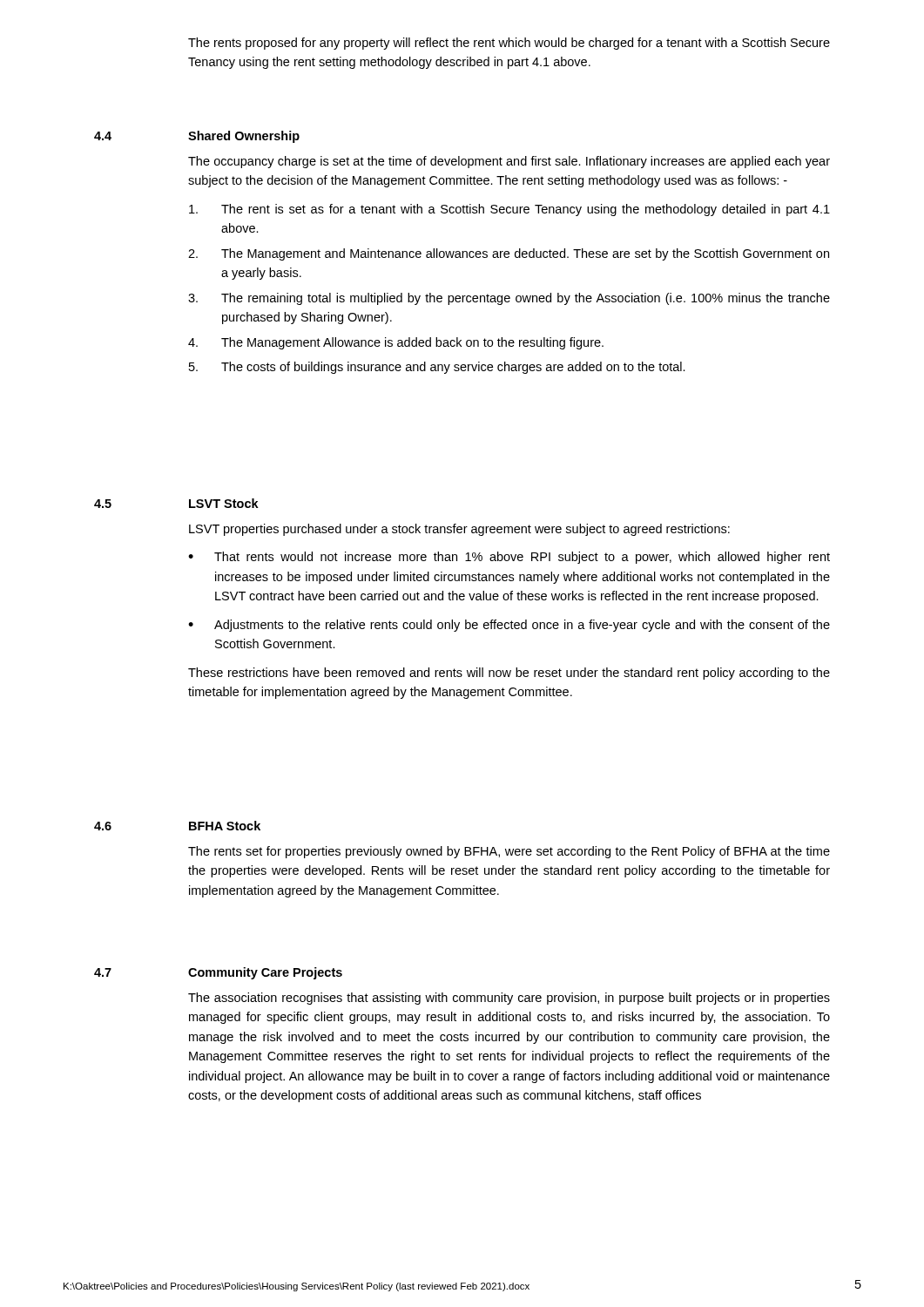This screenshot has width=924, height=1307.
Task: Find the text starting "LSVT properties purchased under a stock"
Action: 459,529
